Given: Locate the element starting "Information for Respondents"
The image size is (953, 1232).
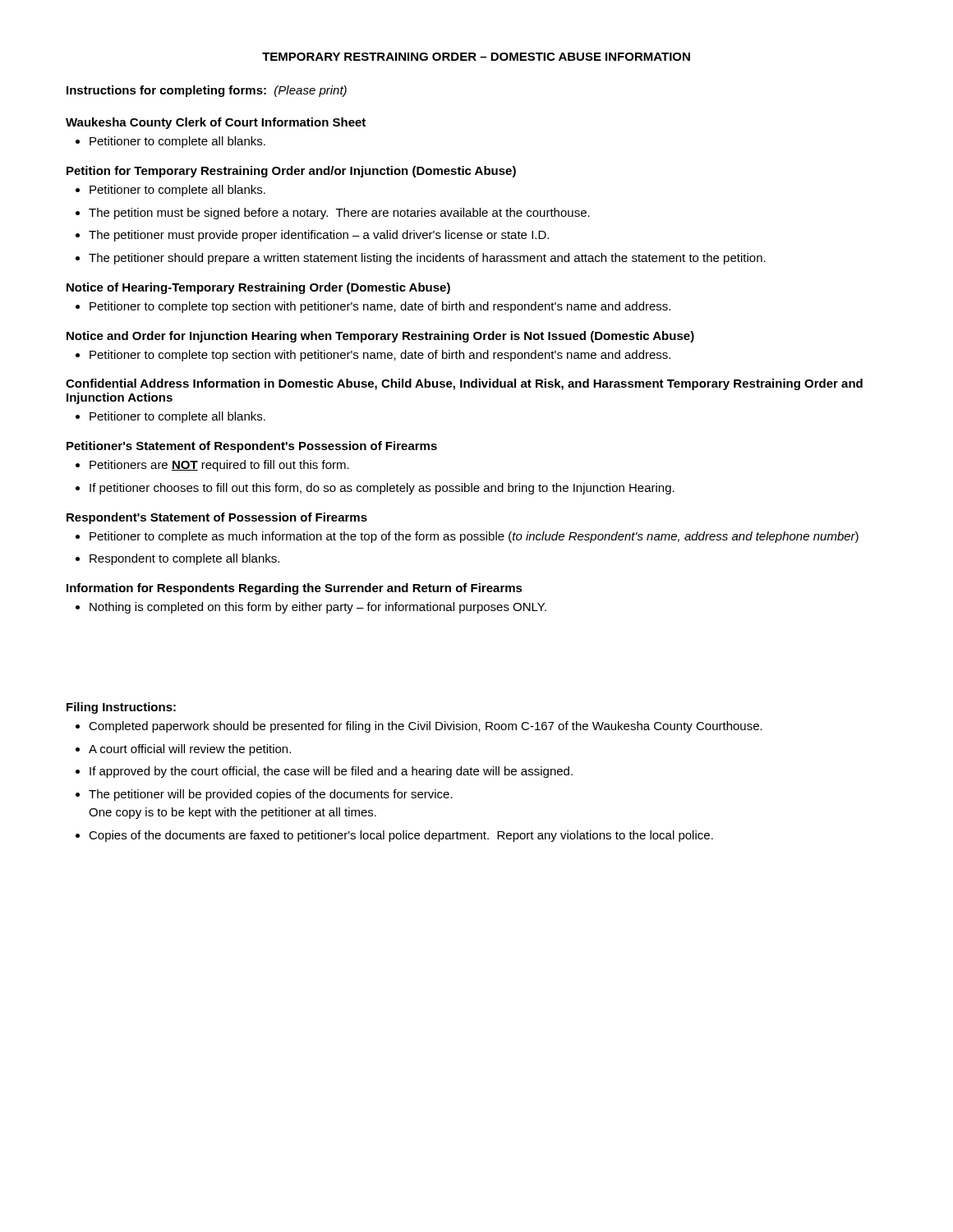Looking at the screenshot, I should coord(294,588).
